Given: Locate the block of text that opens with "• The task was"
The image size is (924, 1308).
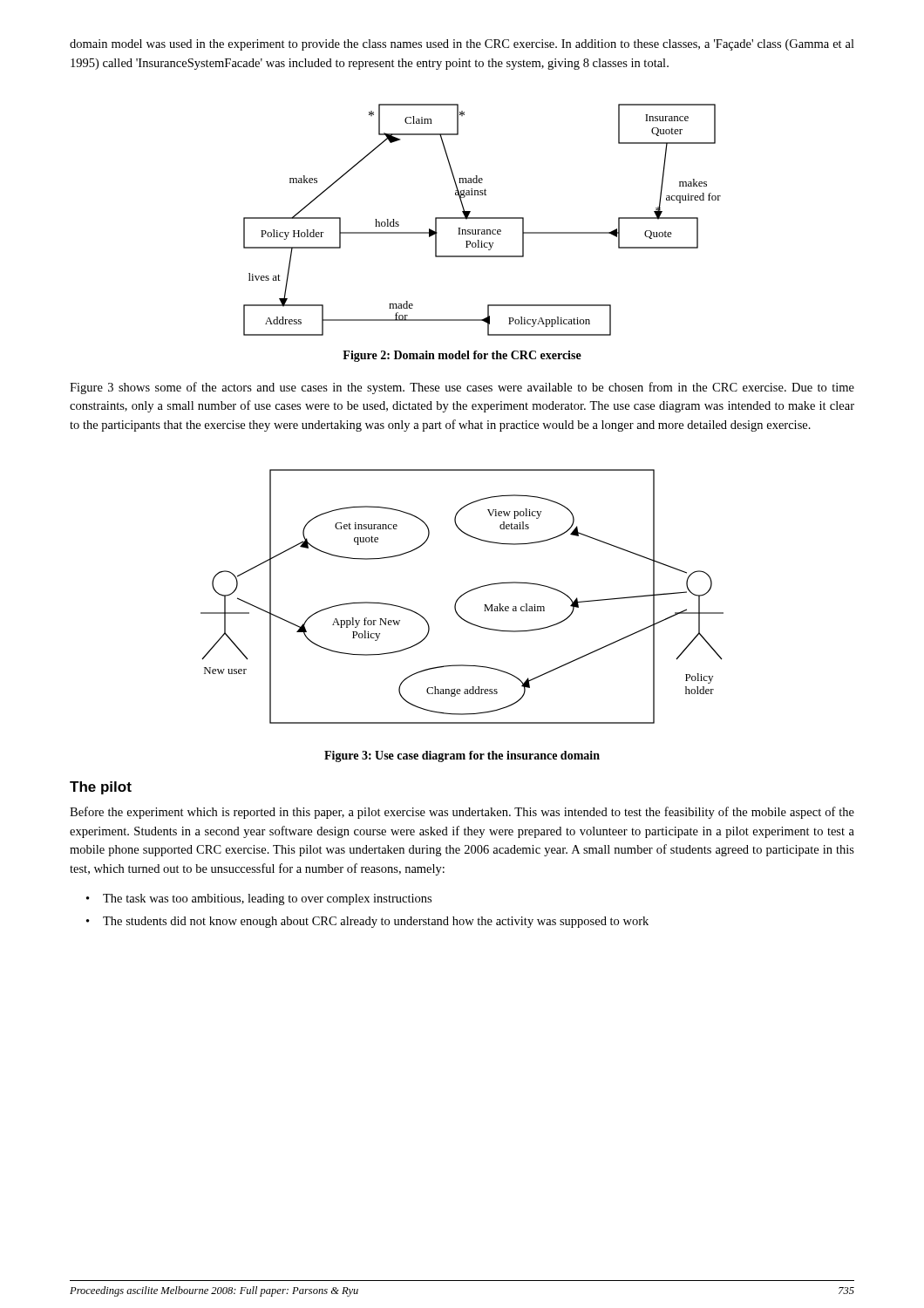Looking at the screenshot, I should 259,899.
